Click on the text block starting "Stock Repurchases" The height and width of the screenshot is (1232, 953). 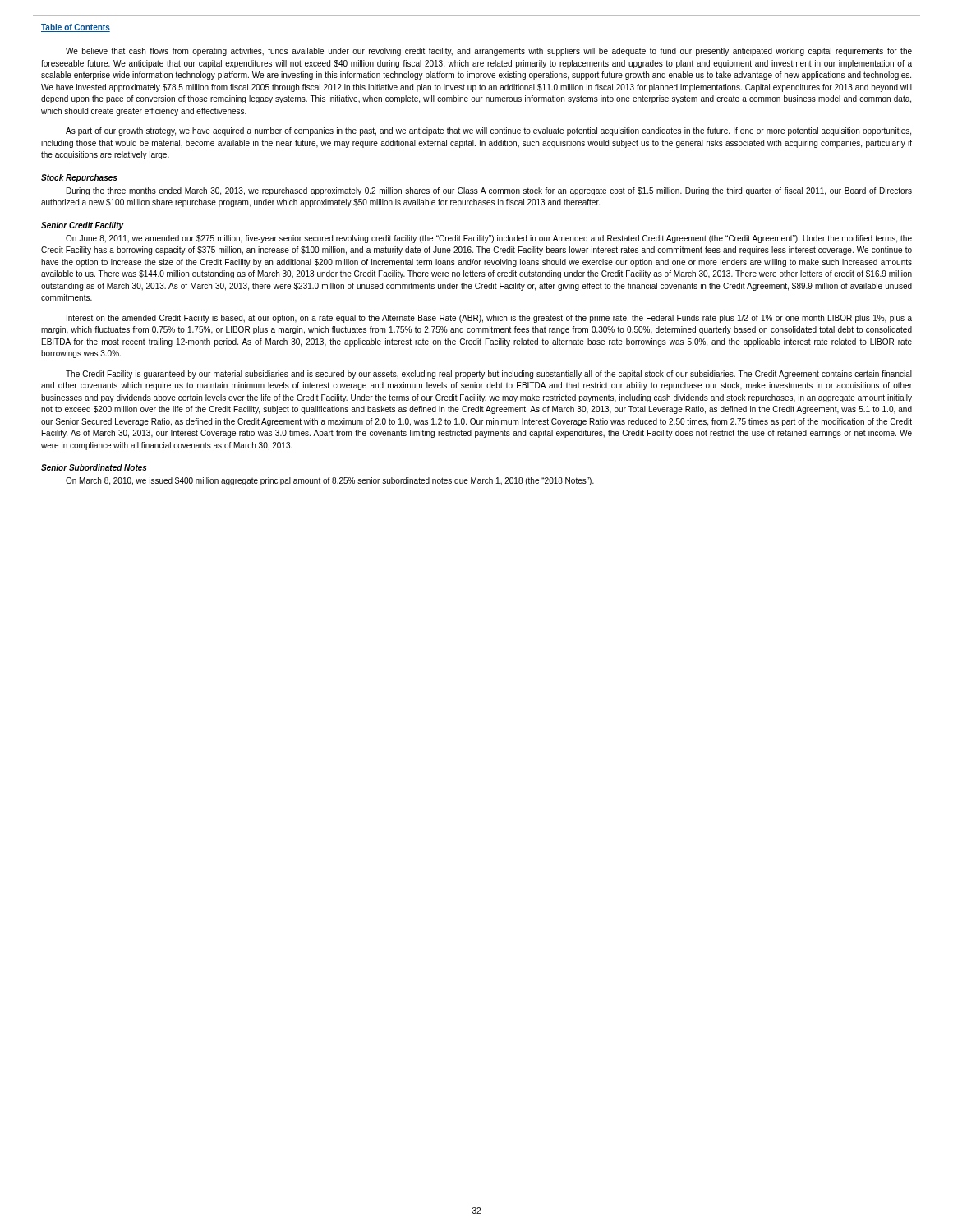click(x=79, y=177)
